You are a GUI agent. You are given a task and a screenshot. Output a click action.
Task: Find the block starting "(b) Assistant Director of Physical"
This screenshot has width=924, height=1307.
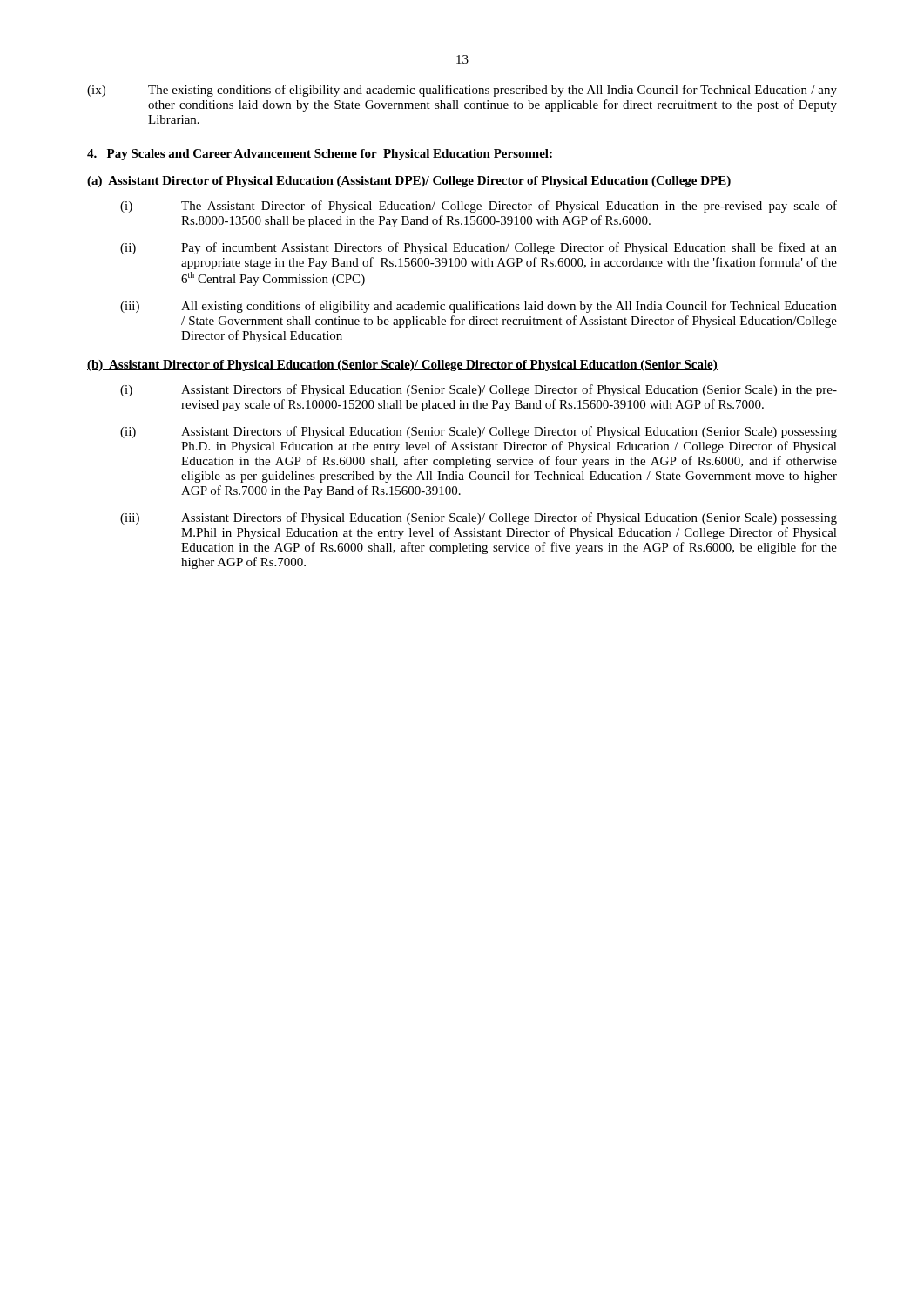click(x=402, y=364)
